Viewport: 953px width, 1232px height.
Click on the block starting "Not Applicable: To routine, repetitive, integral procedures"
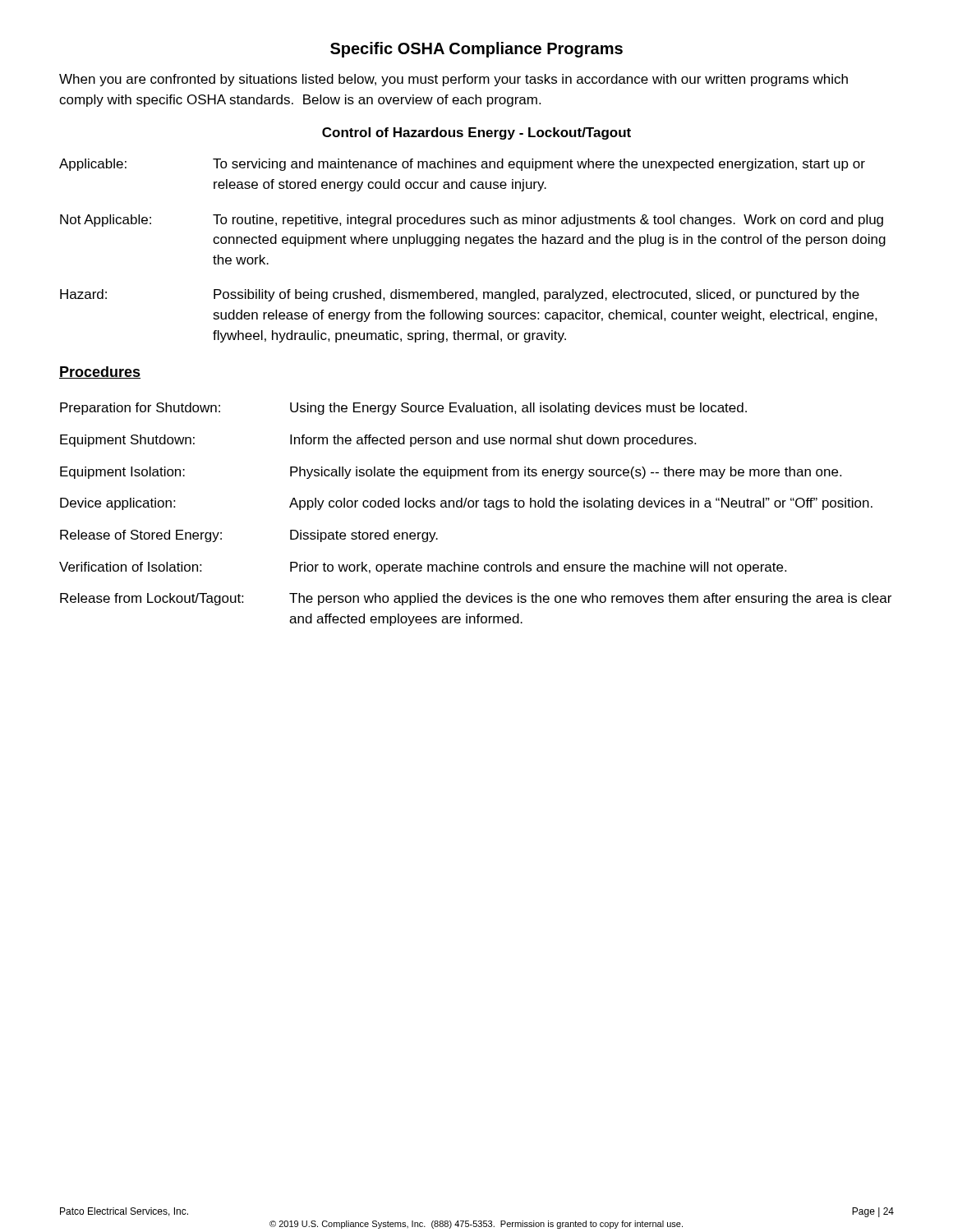tap(476, 240)
